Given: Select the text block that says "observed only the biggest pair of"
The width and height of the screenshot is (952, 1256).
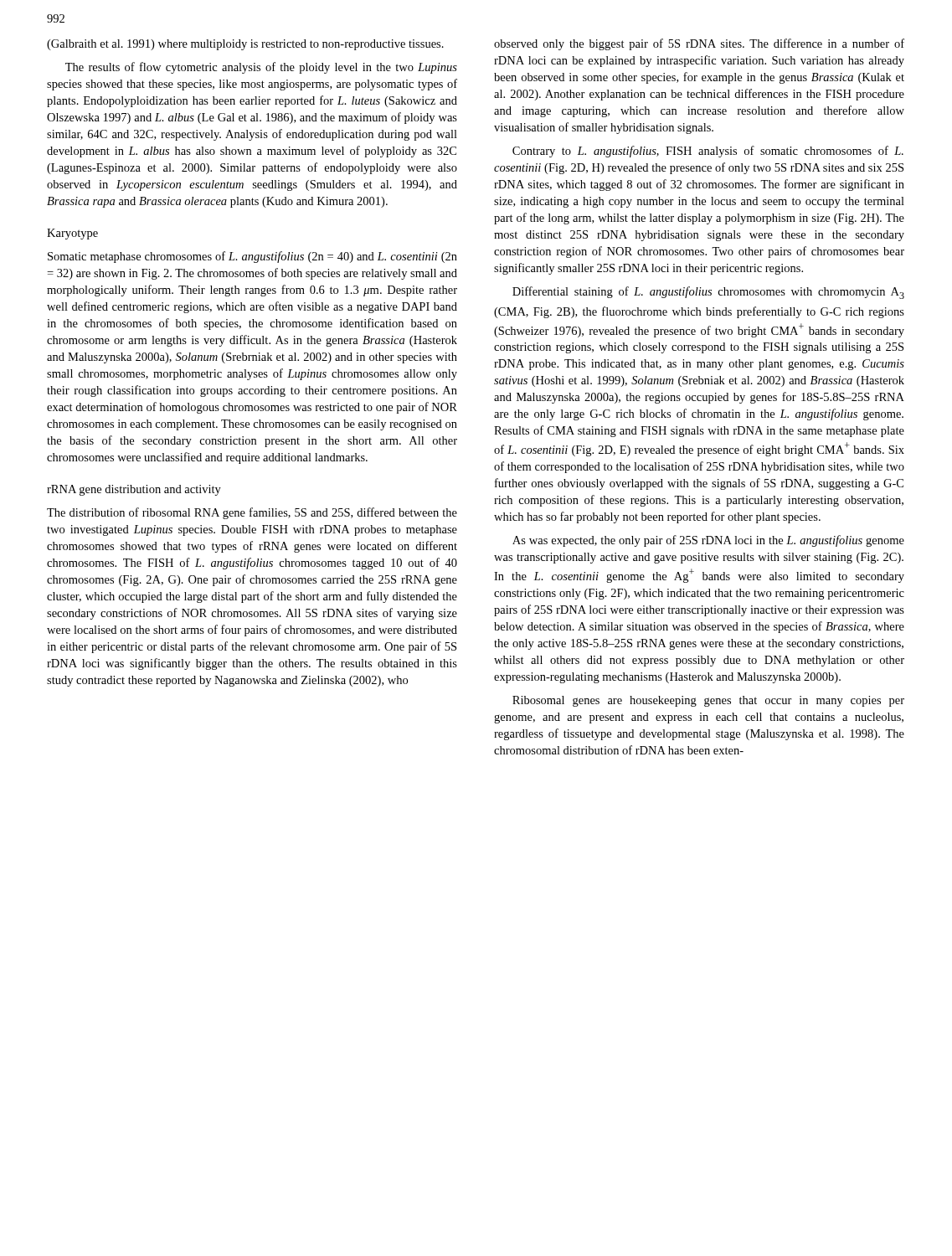Looking at the screenshot, I should [x=699, y=397].
